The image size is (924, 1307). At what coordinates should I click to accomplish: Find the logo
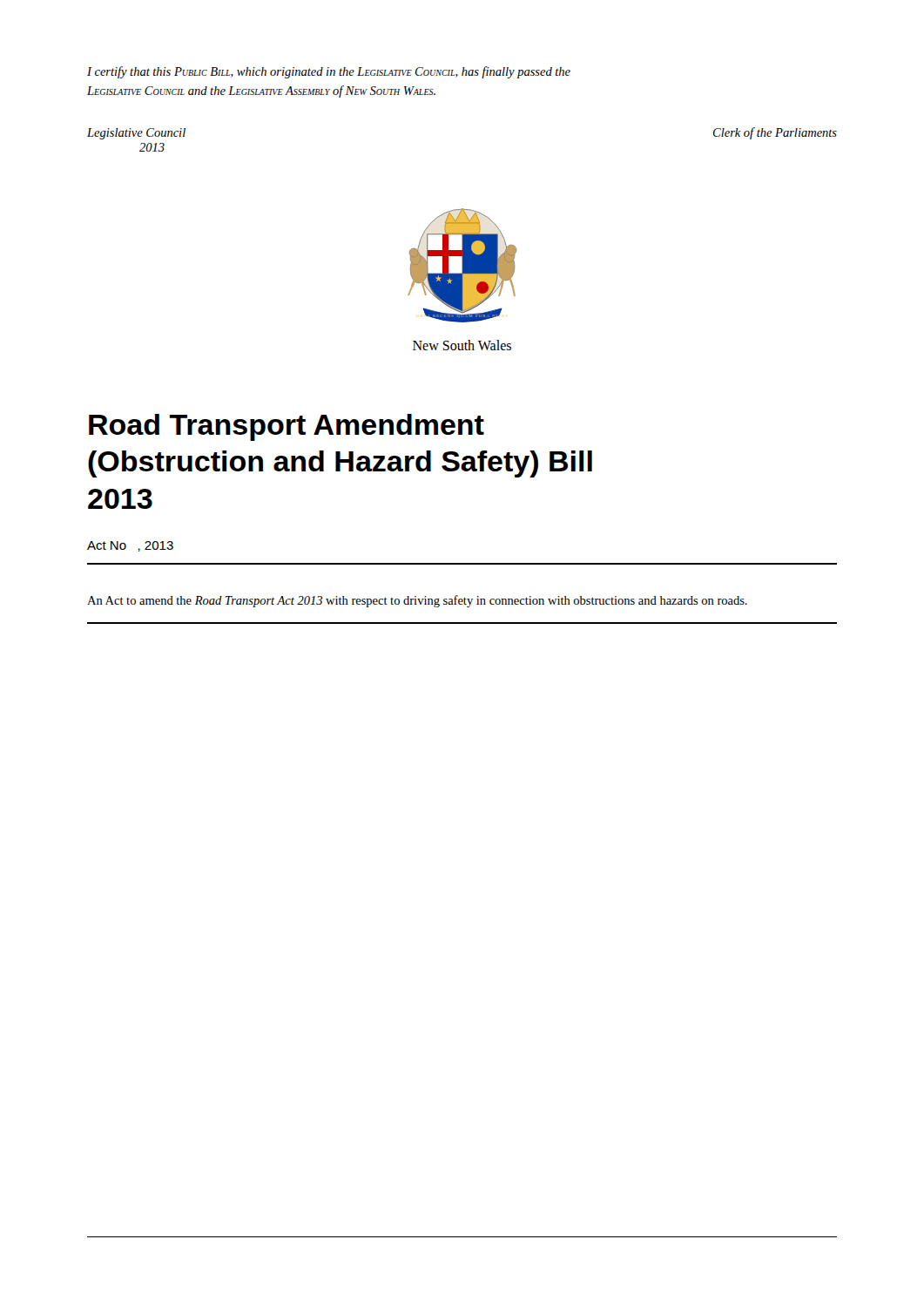click(462, 257)
